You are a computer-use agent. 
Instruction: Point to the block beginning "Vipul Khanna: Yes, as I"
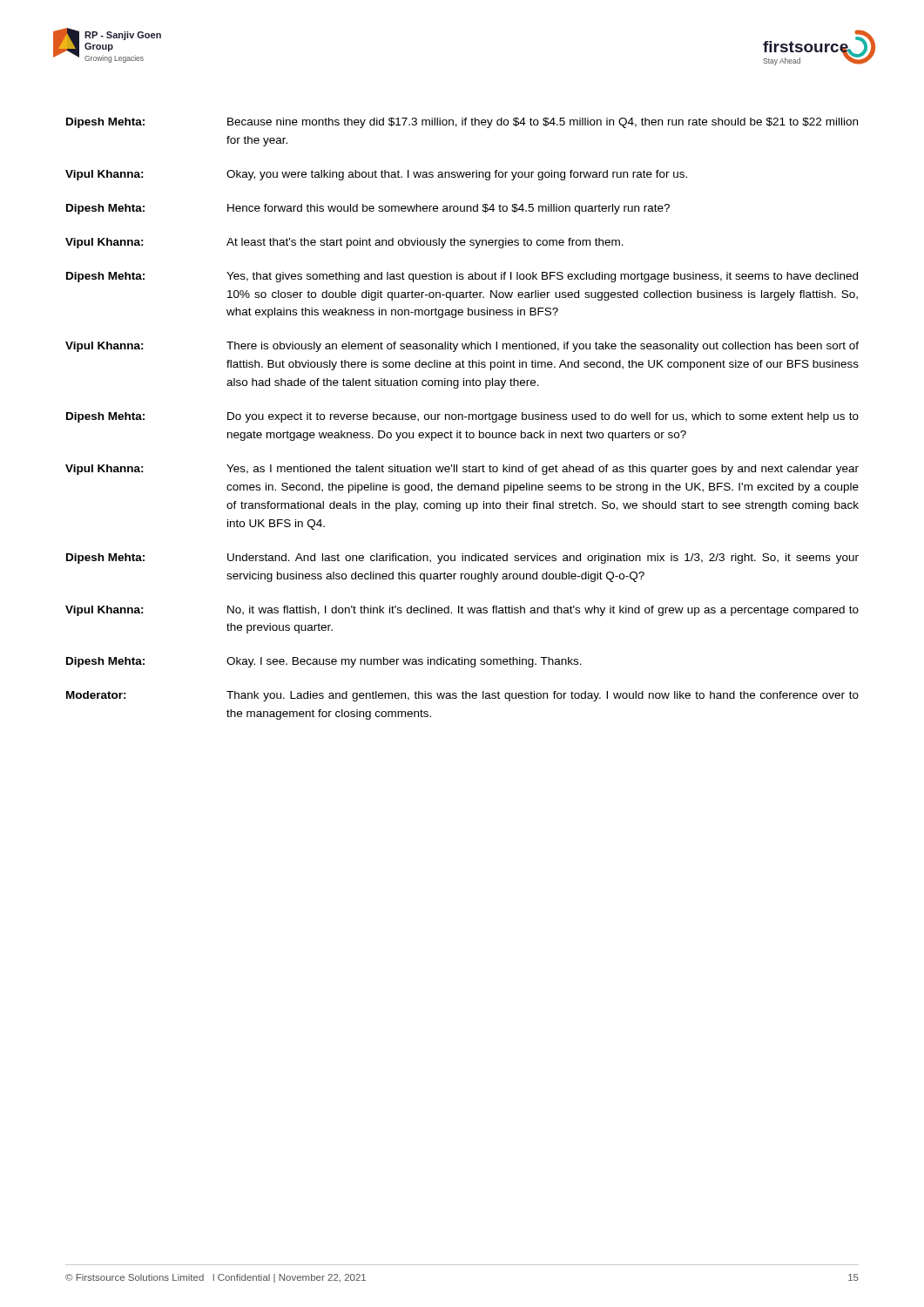(462, 497)
